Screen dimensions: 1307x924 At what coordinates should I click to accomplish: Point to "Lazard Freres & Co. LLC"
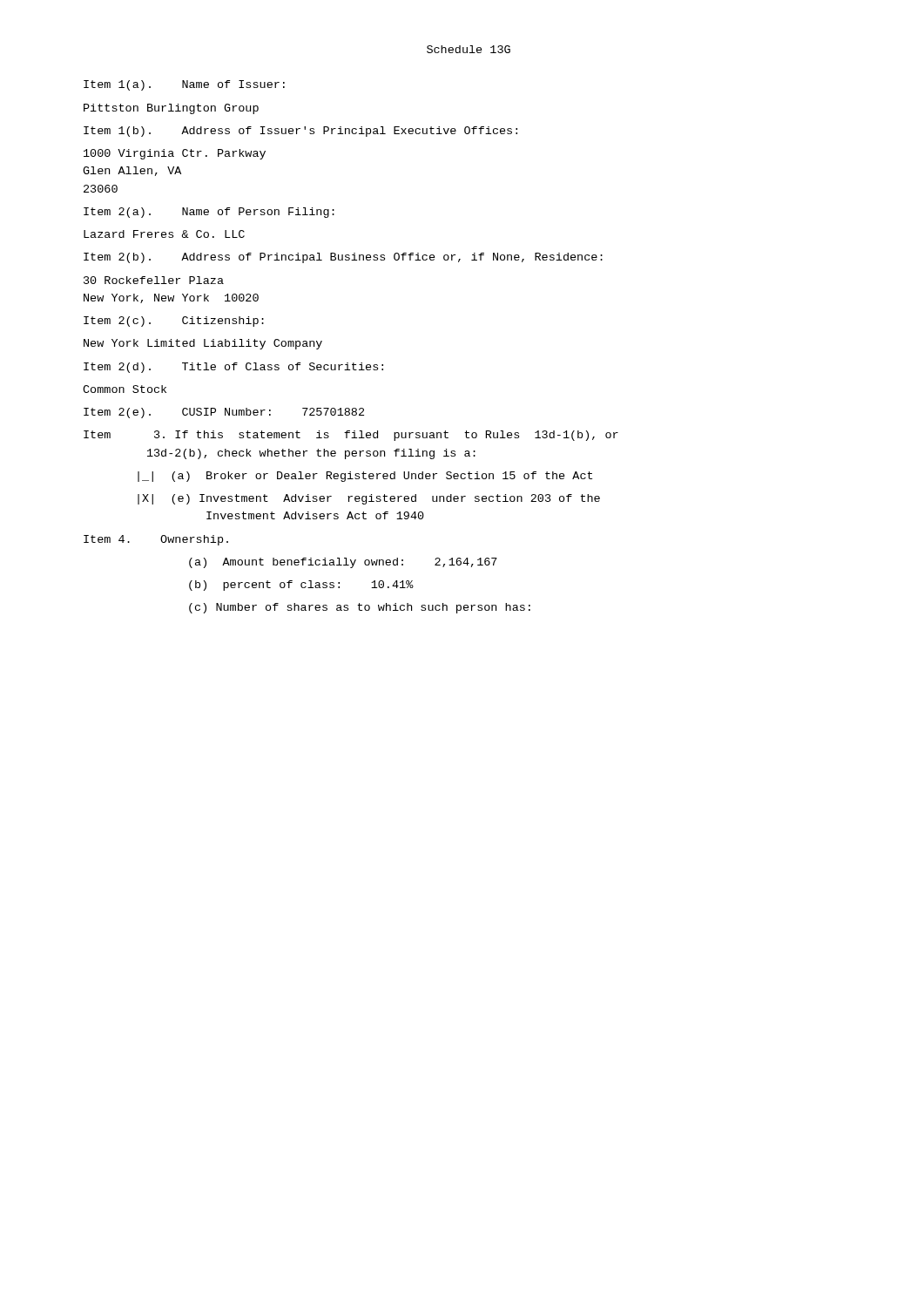[164, 235]
